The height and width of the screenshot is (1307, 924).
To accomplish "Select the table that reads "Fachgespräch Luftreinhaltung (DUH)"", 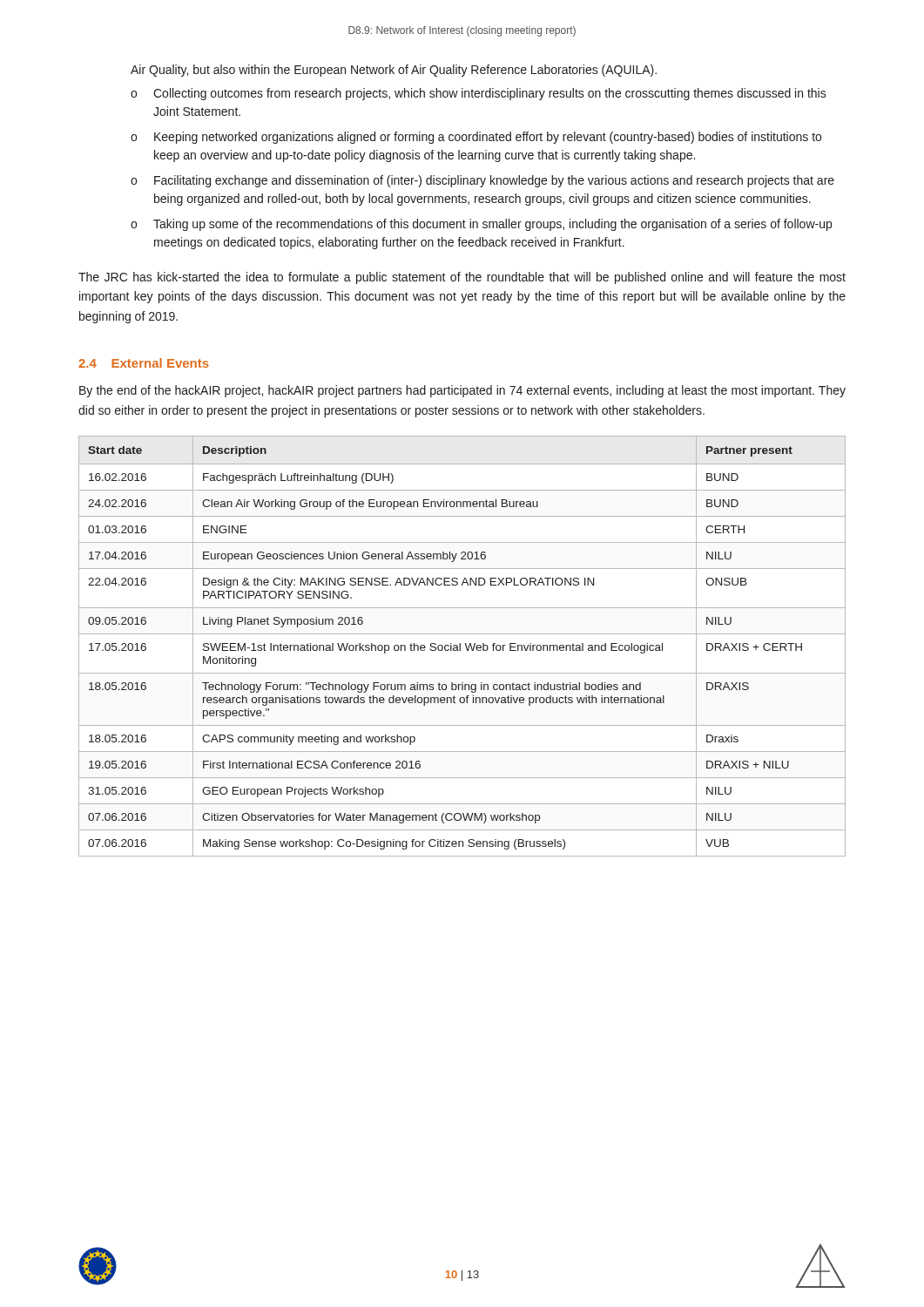I will click(462, 646).
